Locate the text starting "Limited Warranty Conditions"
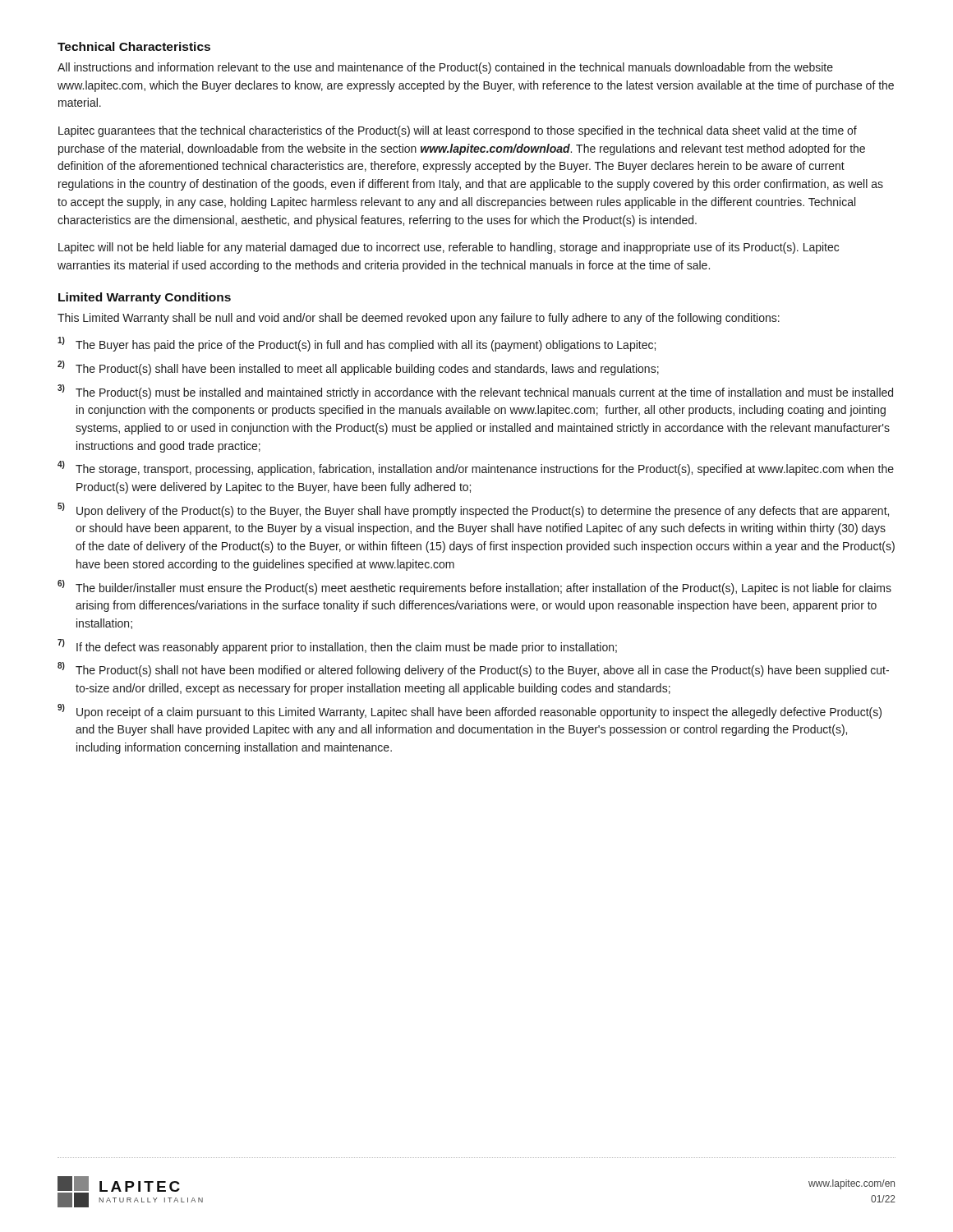The height and width of the screenshot is (1232, 953). click(x=144, y=297)
